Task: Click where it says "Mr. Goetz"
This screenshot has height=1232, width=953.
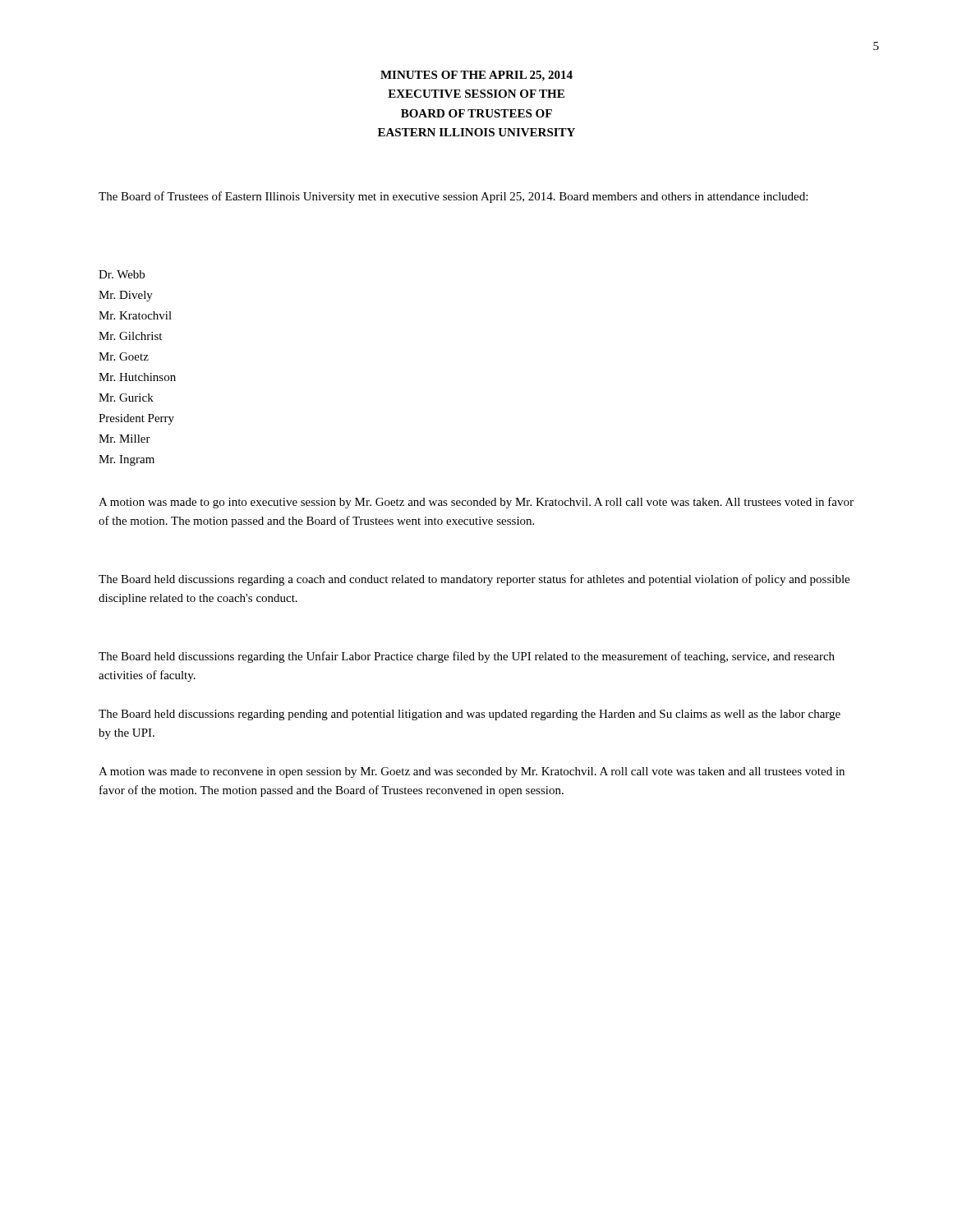Action: (124, 356)
